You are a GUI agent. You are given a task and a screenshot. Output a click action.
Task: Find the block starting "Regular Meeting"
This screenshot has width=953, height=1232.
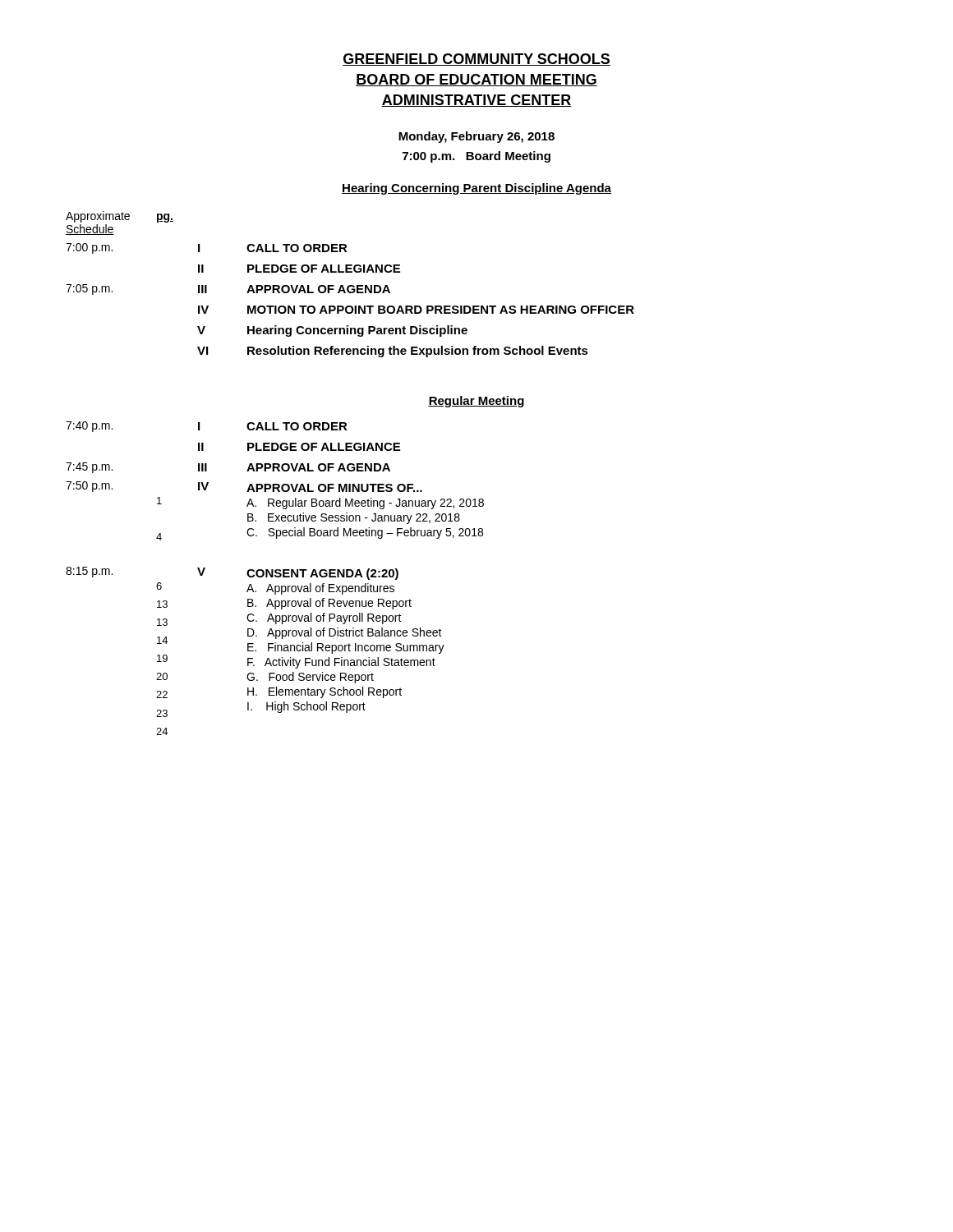tap(476, 400)
